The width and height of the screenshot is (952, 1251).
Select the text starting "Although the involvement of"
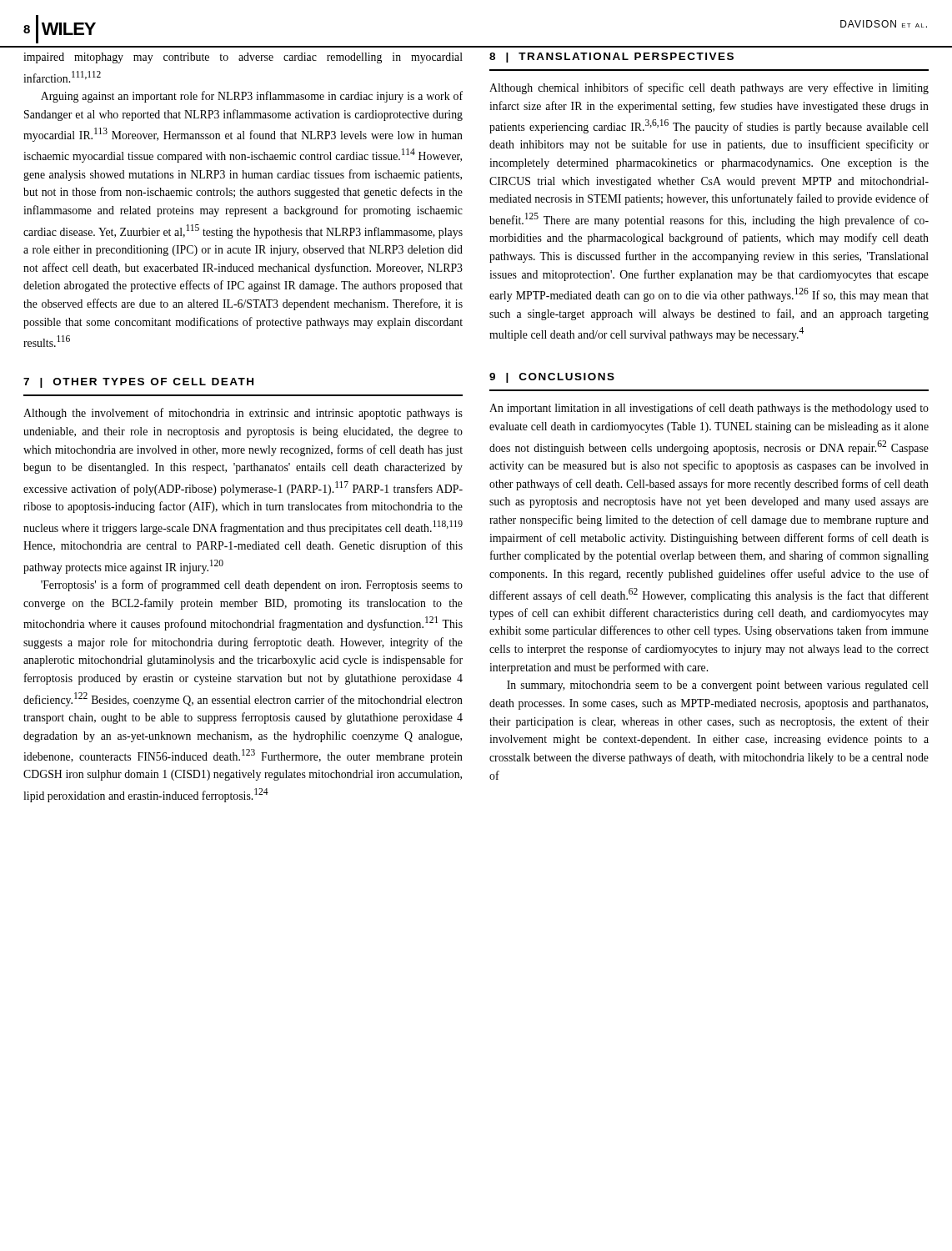coord(243,605)
